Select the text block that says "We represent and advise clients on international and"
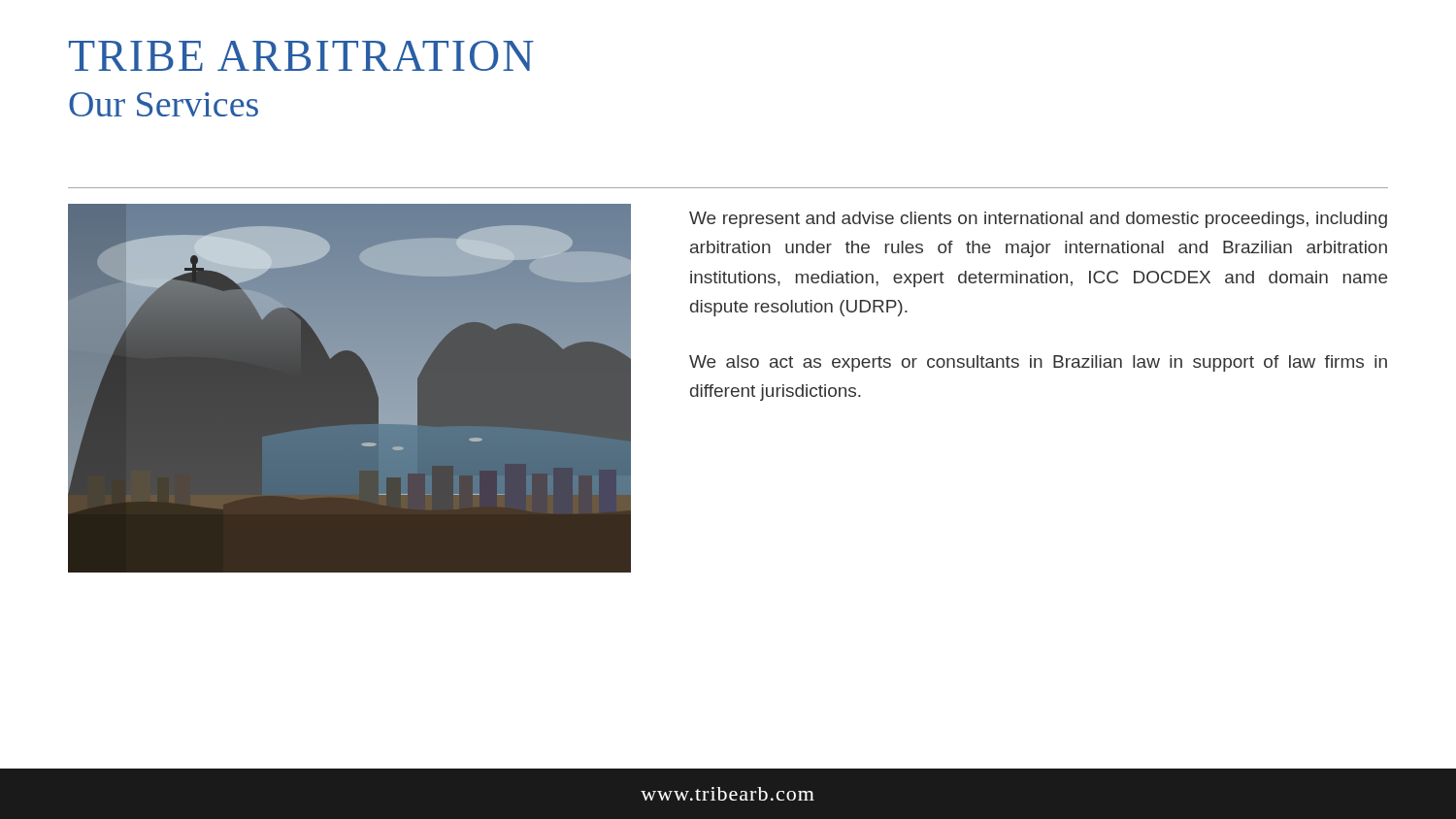 (1038, 220)
